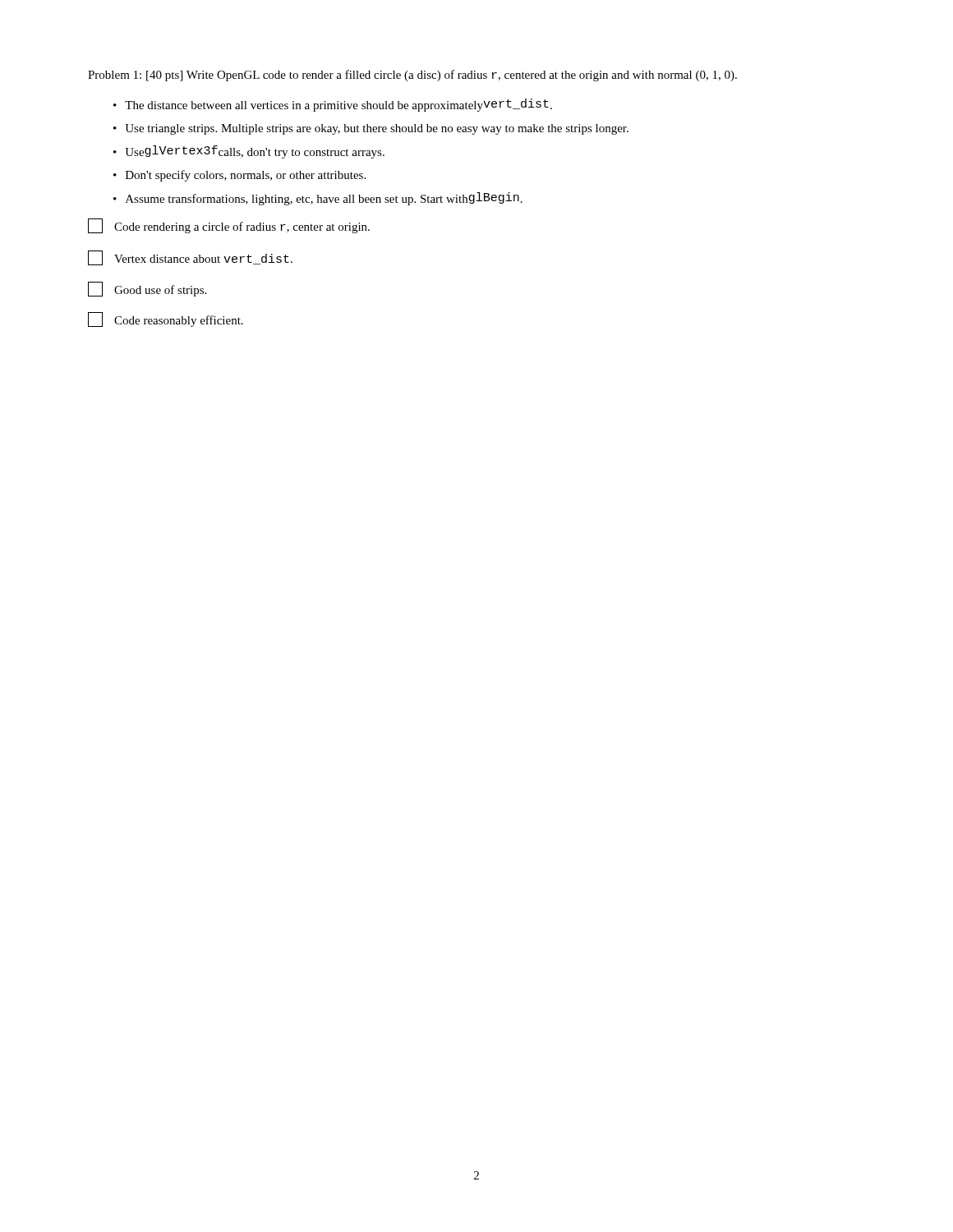The height and width of the screenshot is (1232, 953).
Task: Navigate to the region starting "Assume transformations, lighting, etc, have all"
Action: tap(324, 199)
